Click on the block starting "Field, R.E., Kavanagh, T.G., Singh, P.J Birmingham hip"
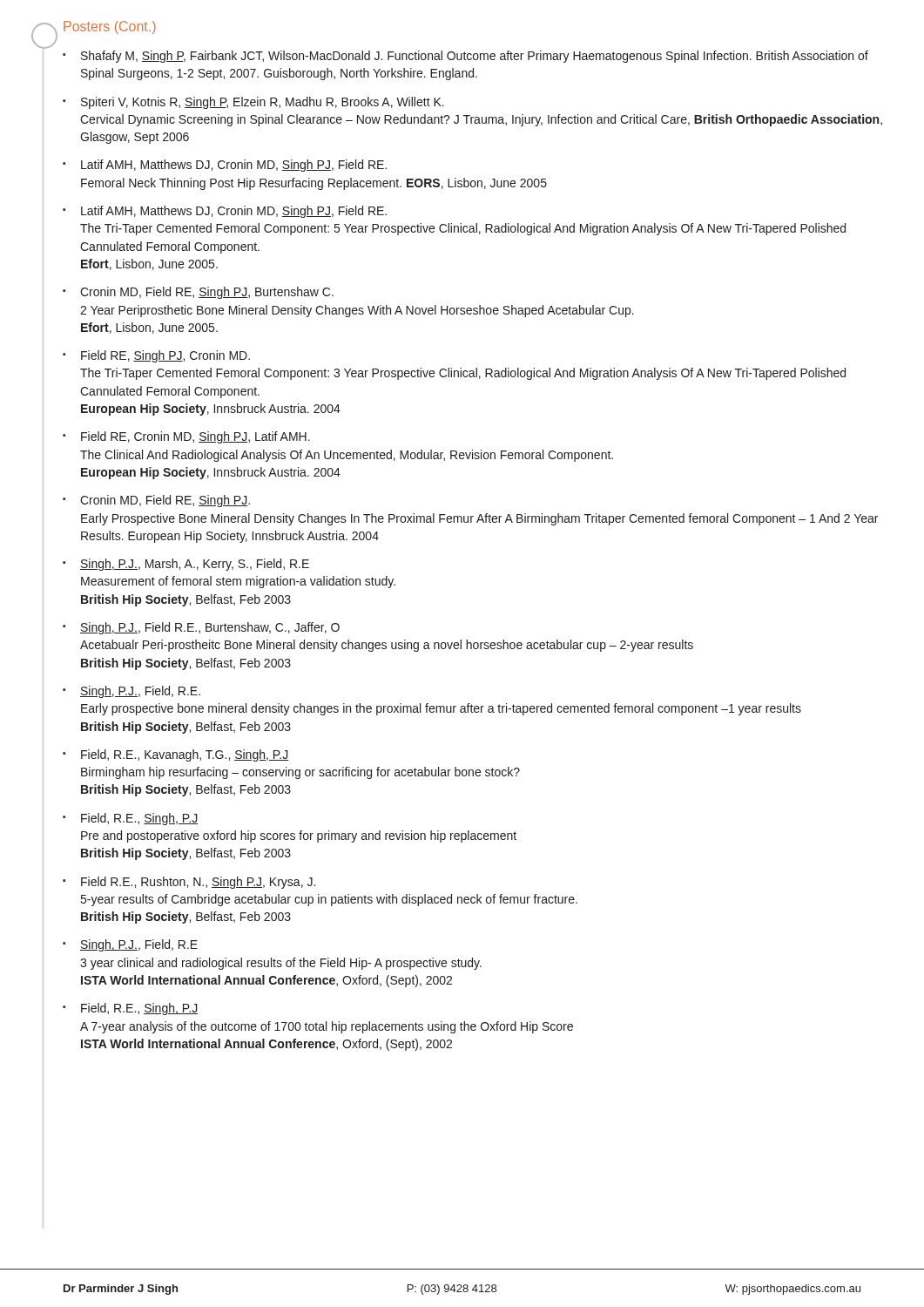This screenshot has height=1307, width=924. (300, 772)
